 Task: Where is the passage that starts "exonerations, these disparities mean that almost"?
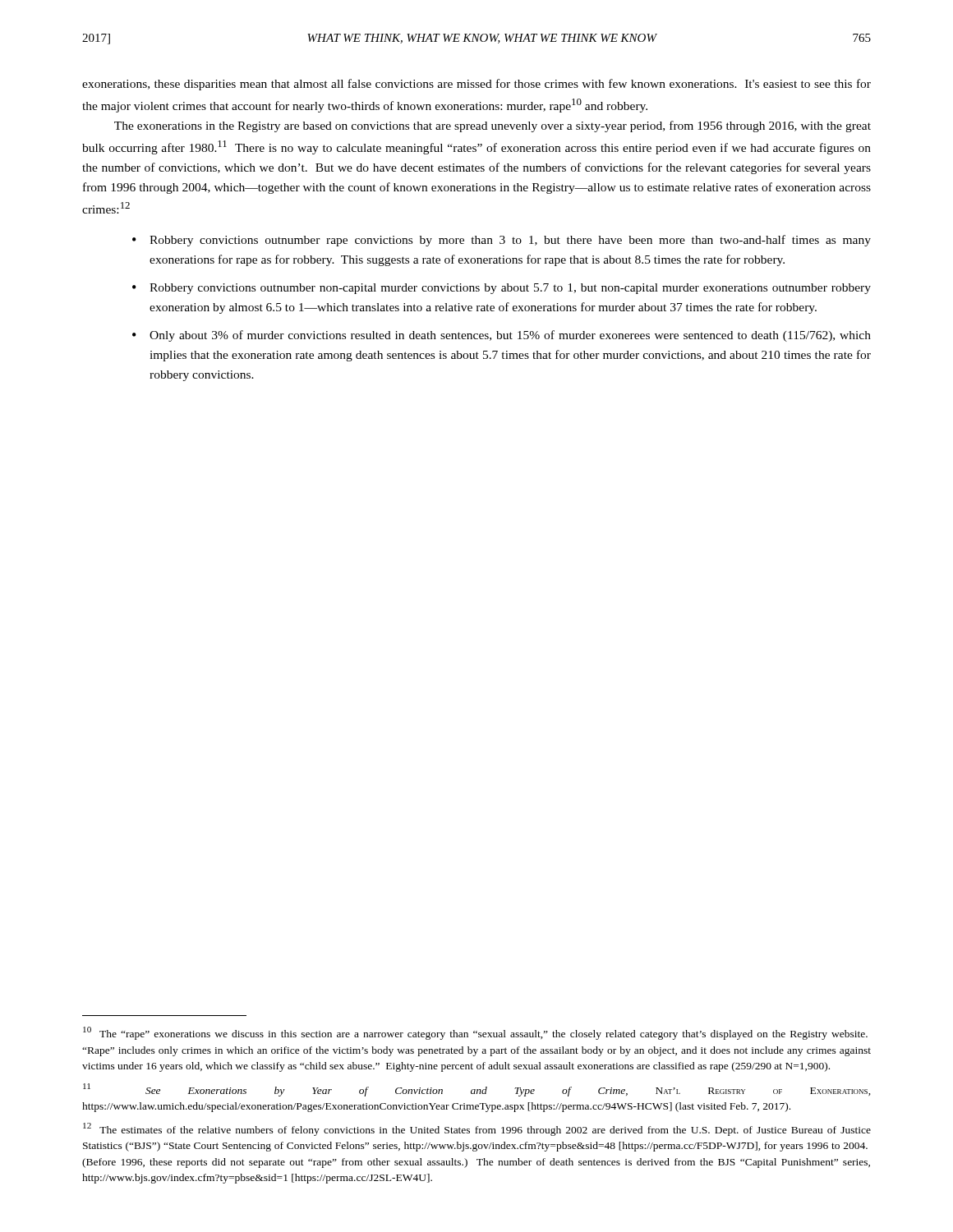pos(476,95)
